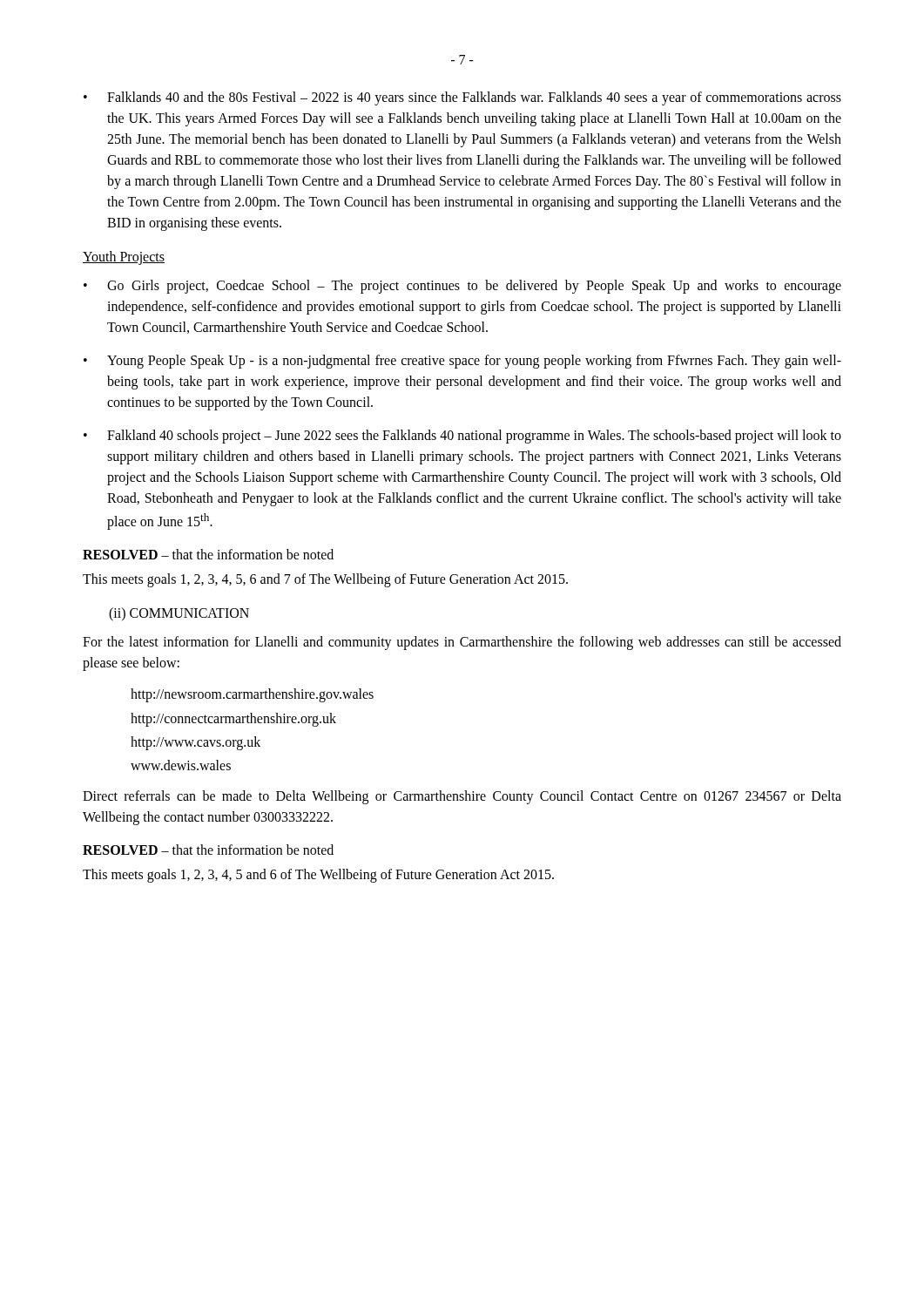Locate the block of text that opens with "Direct referrals can be"

(462, 806)
